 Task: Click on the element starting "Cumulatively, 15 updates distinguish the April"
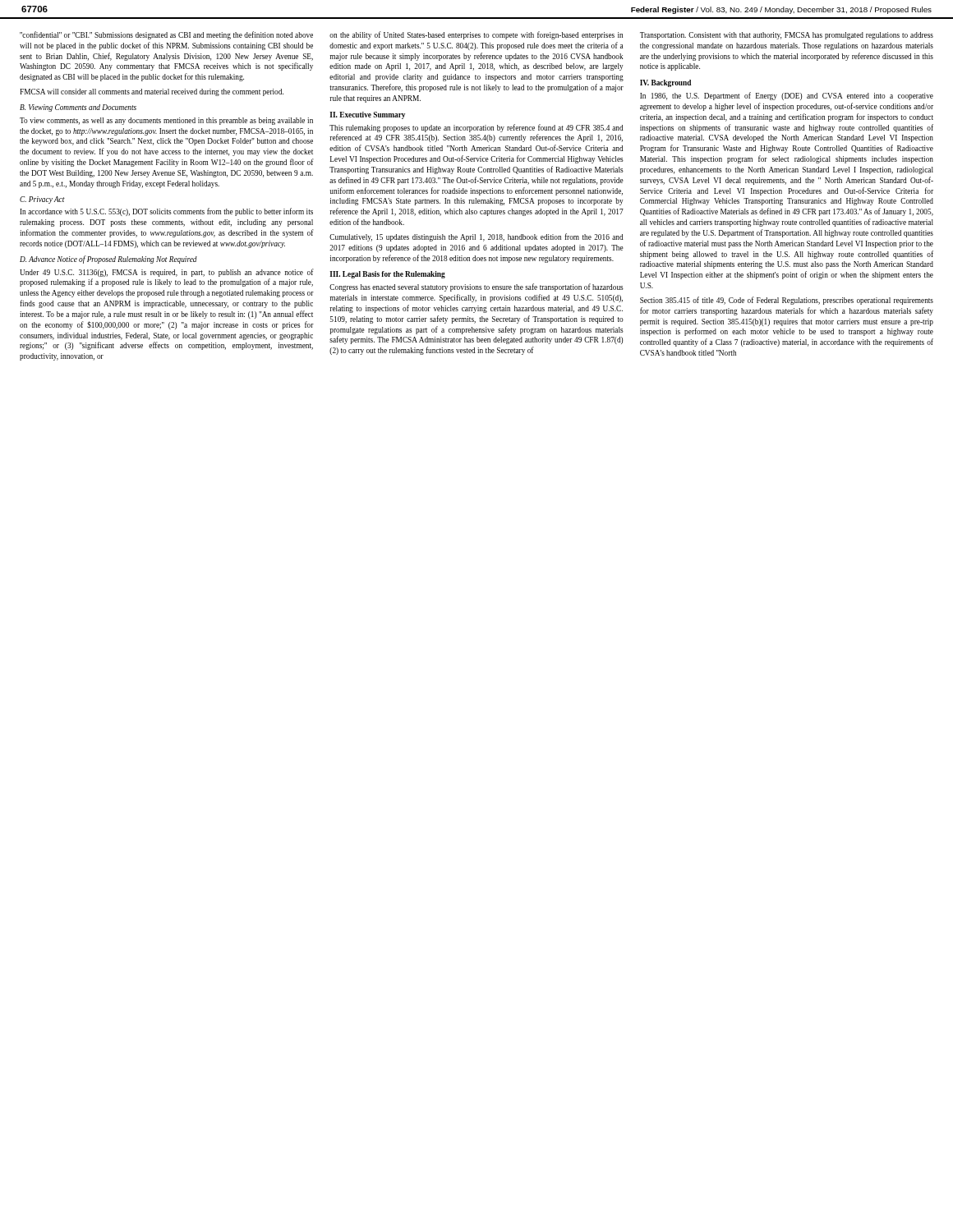(476, 248)
